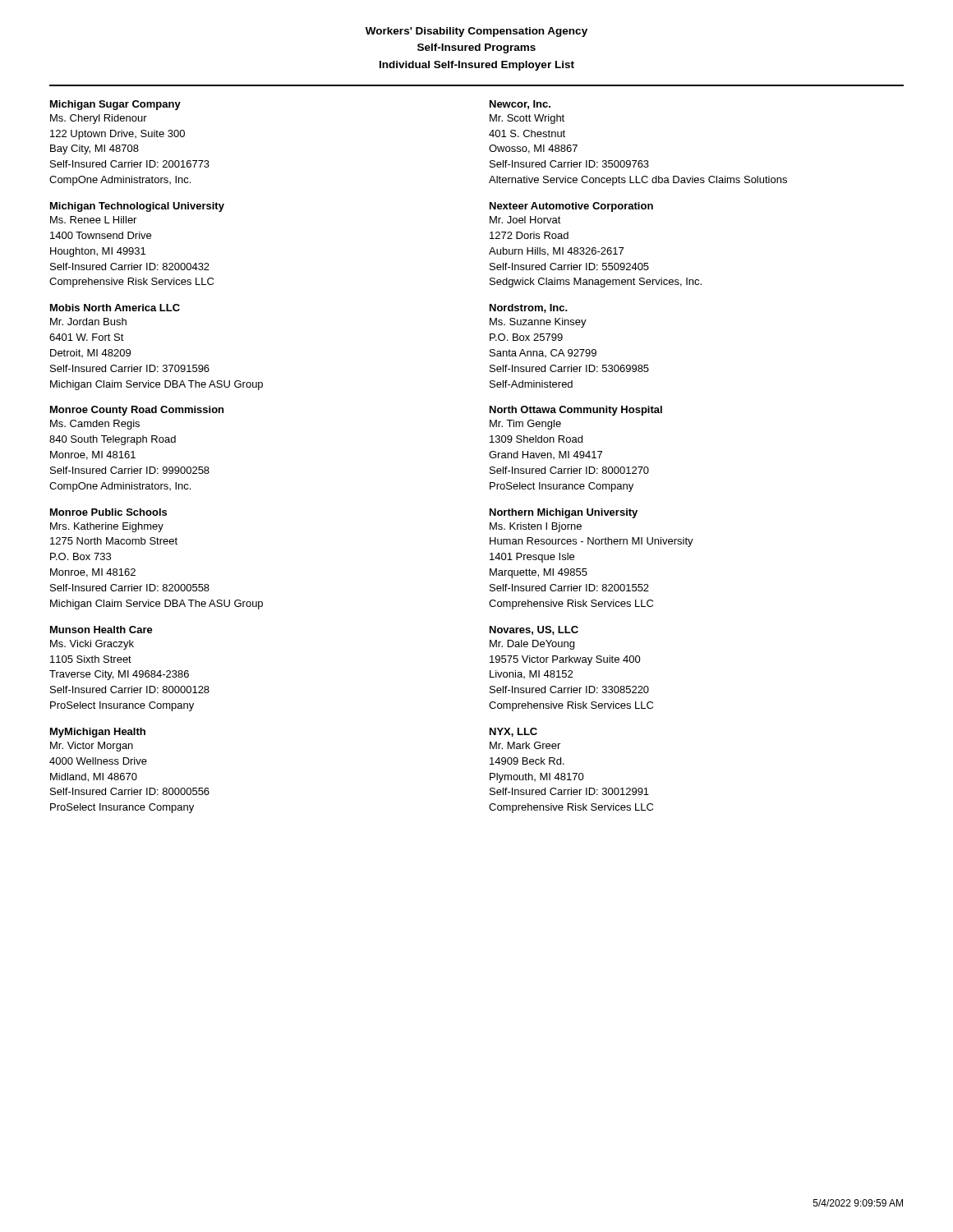Locate the block of text that opens with "Michigan Sugar Company Ms."
This screenshot has height=1232, width=953.
115,105
